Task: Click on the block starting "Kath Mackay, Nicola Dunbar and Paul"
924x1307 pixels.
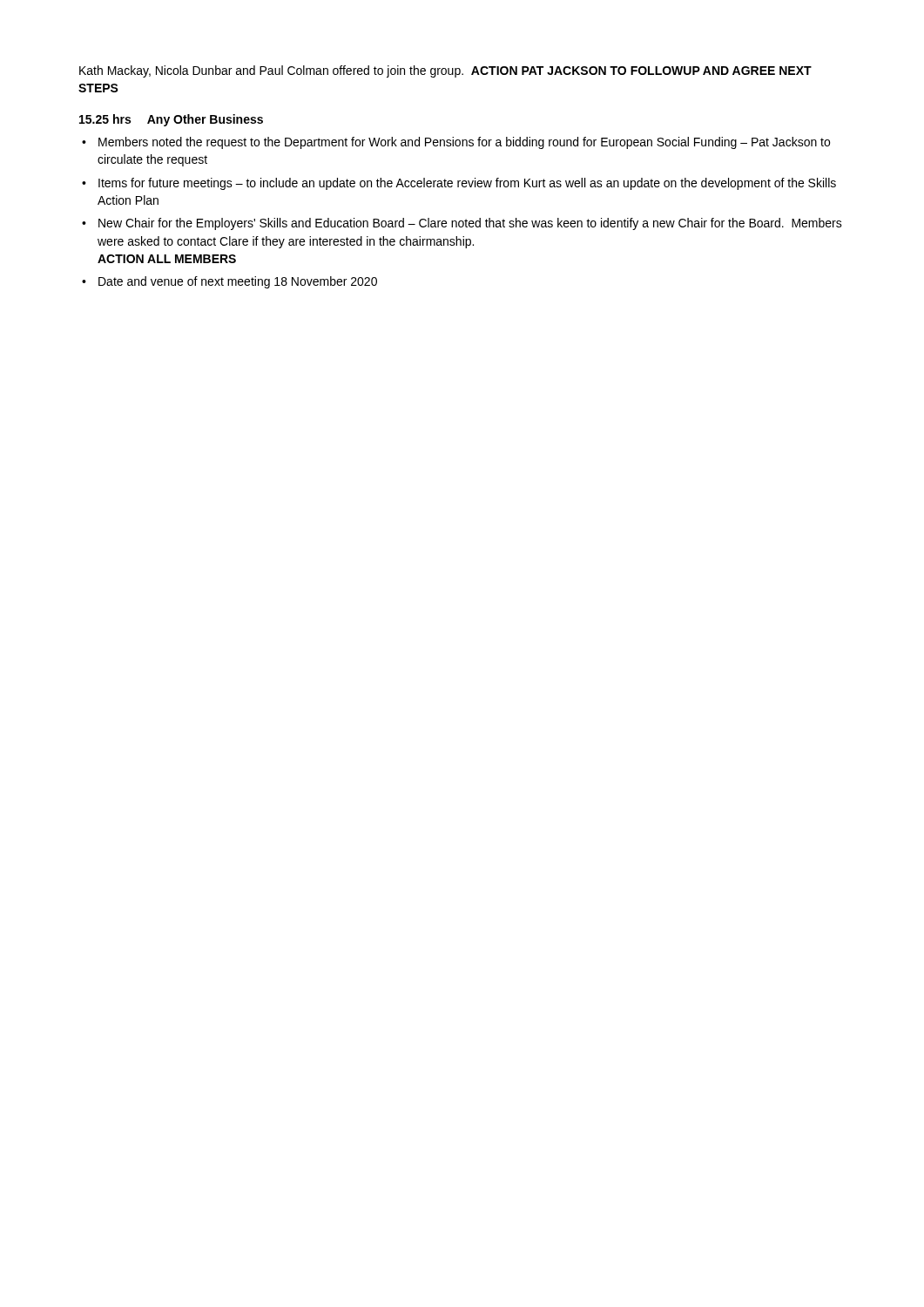Action: [445, 79]
